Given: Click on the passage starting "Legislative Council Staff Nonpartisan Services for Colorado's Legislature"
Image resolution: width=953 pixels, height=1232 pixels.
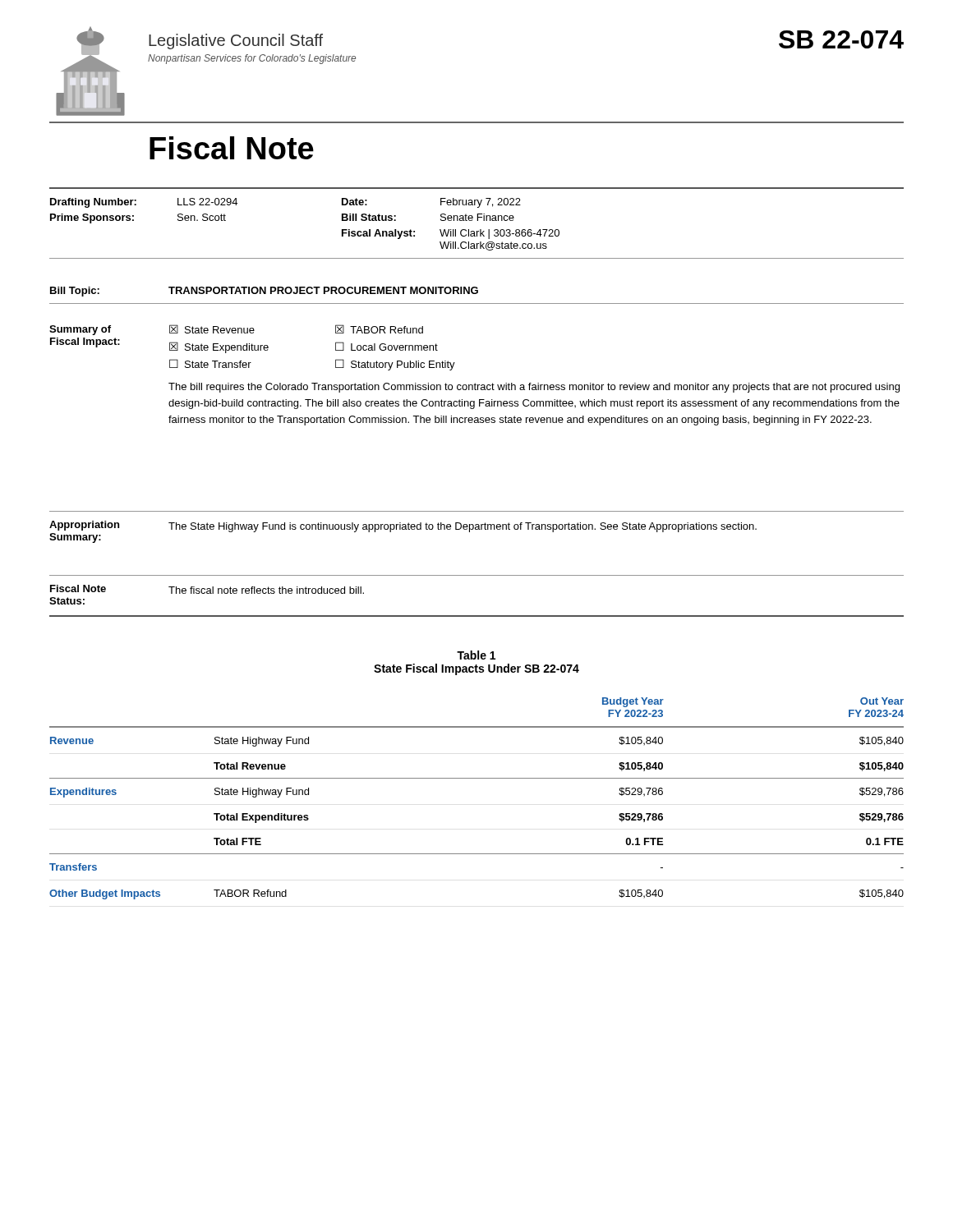Looking at the screenshot, I should pos(252,48).
